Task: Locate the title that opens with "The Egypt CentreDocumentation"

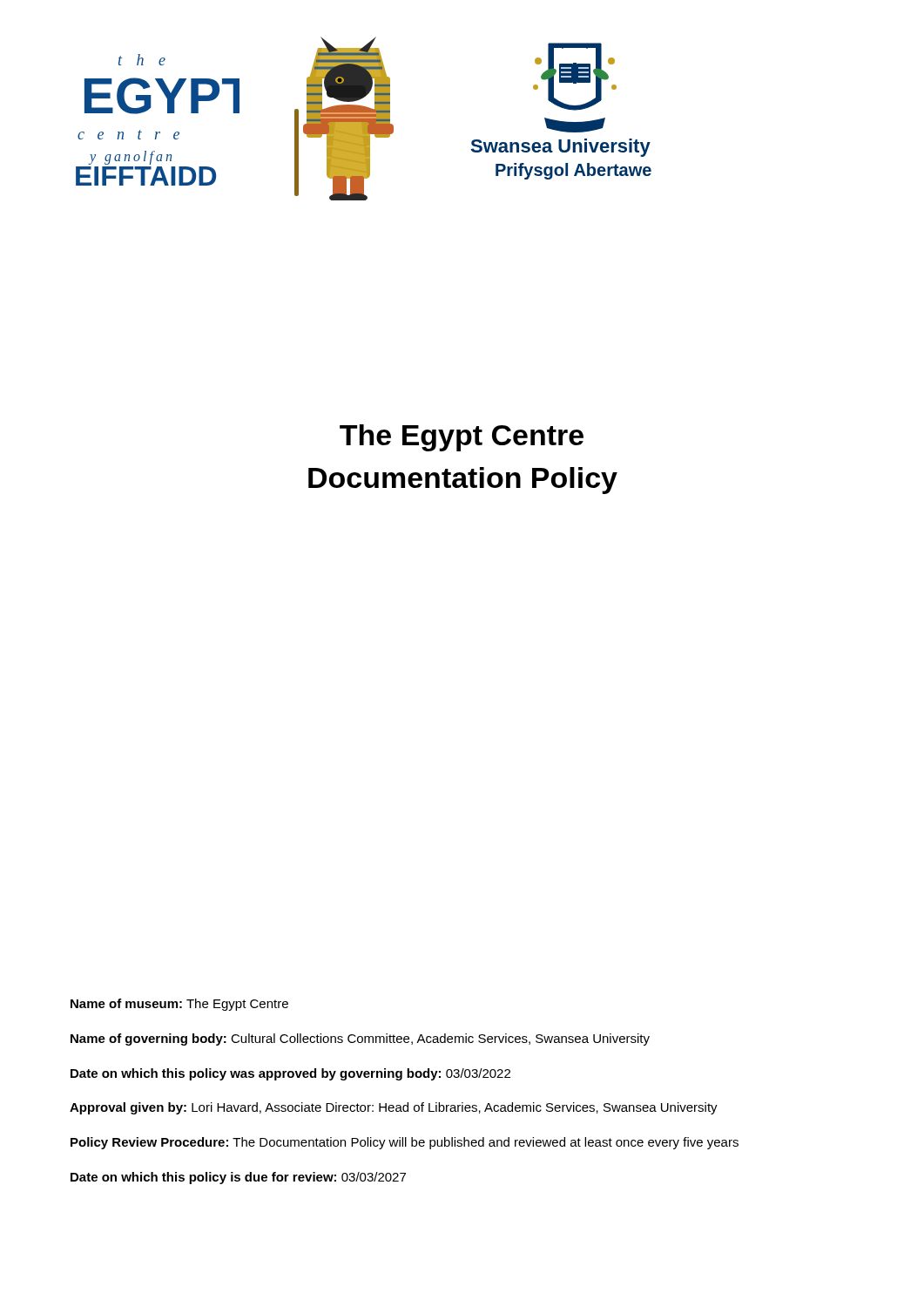Action: [x=462, y=457]
